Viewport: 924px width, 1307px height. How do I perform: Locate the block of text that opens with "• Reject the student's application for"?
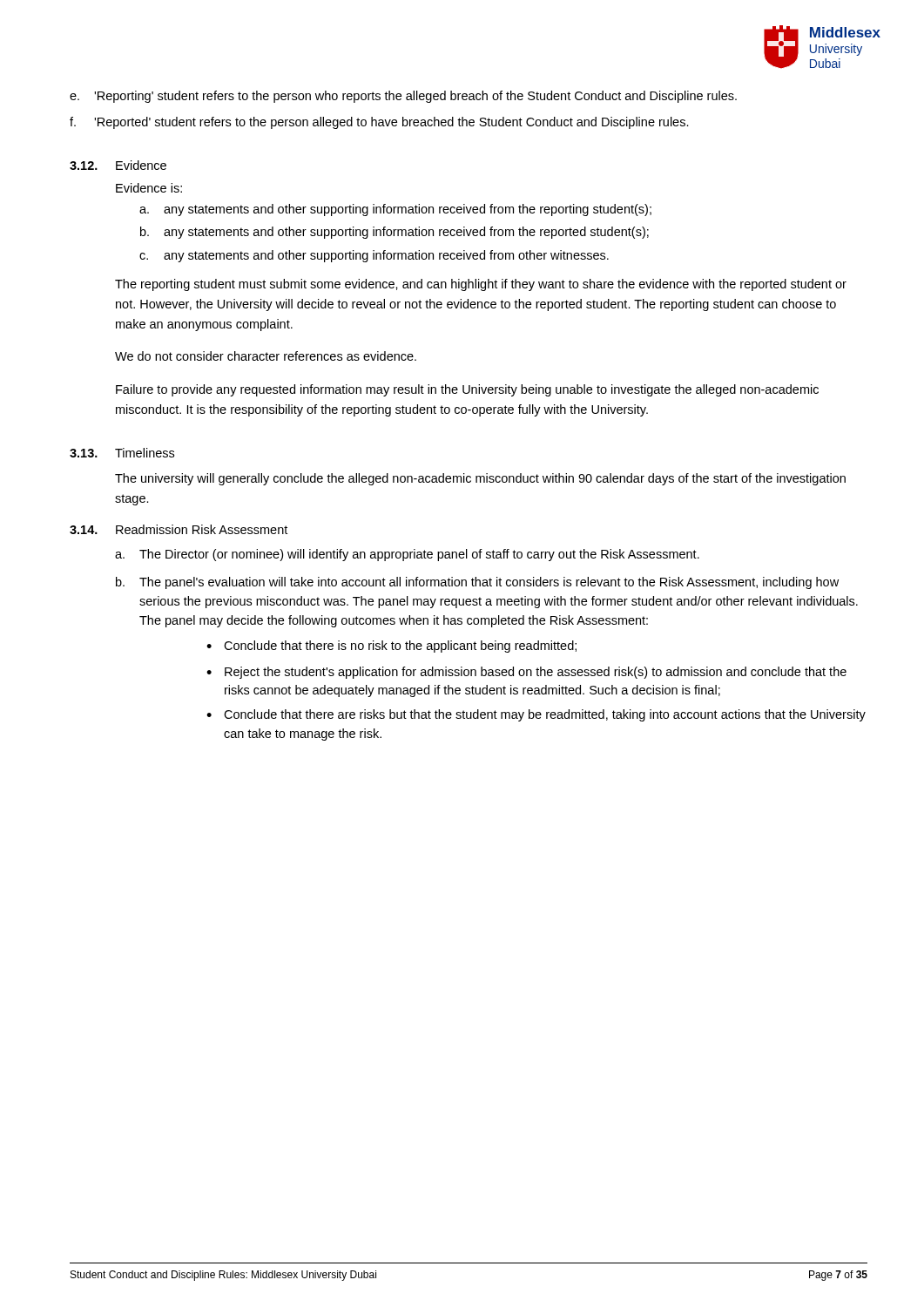(537, 682)
